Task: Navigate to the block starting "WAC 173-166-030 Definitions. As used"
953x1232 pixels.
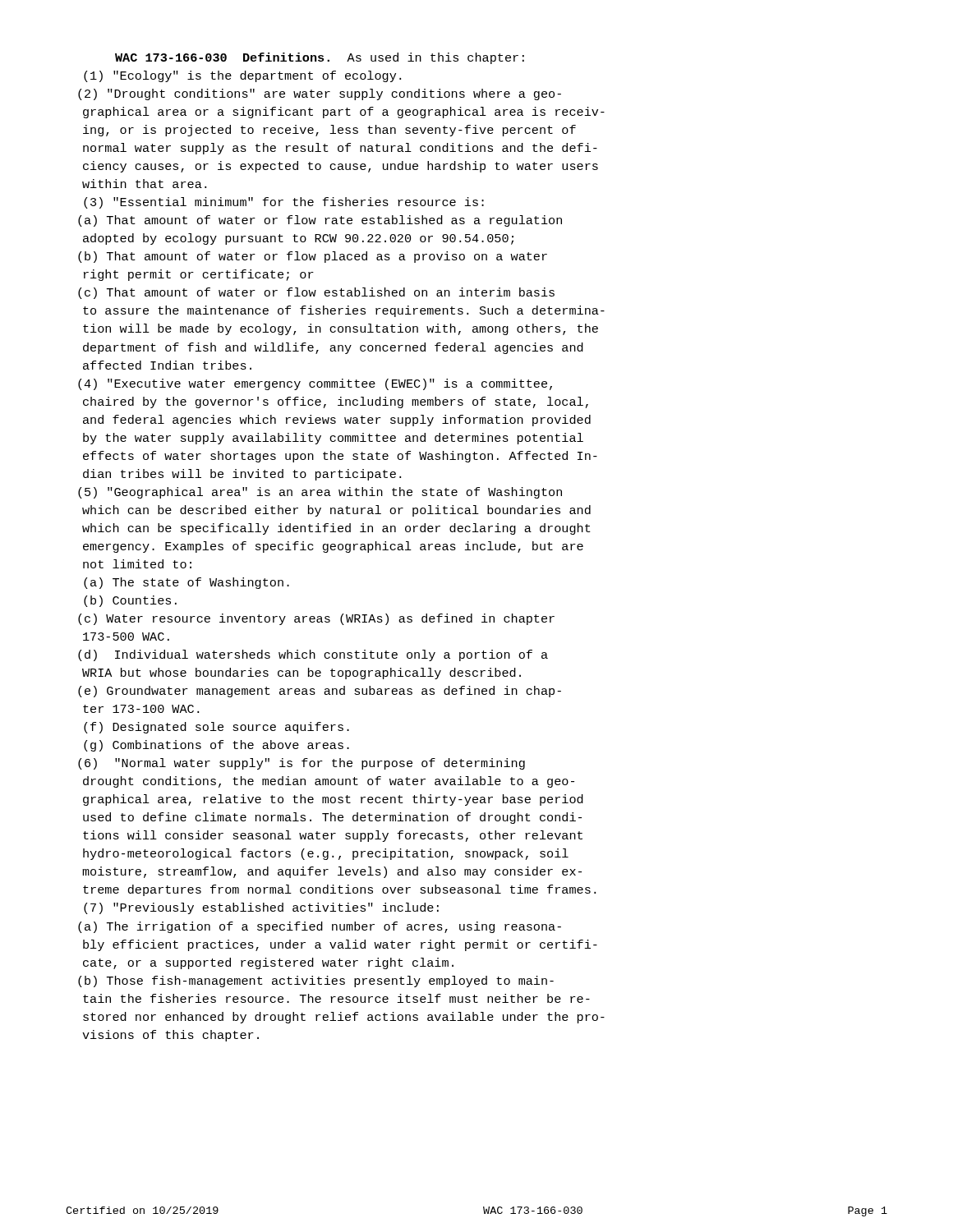Action: point(485,547)
